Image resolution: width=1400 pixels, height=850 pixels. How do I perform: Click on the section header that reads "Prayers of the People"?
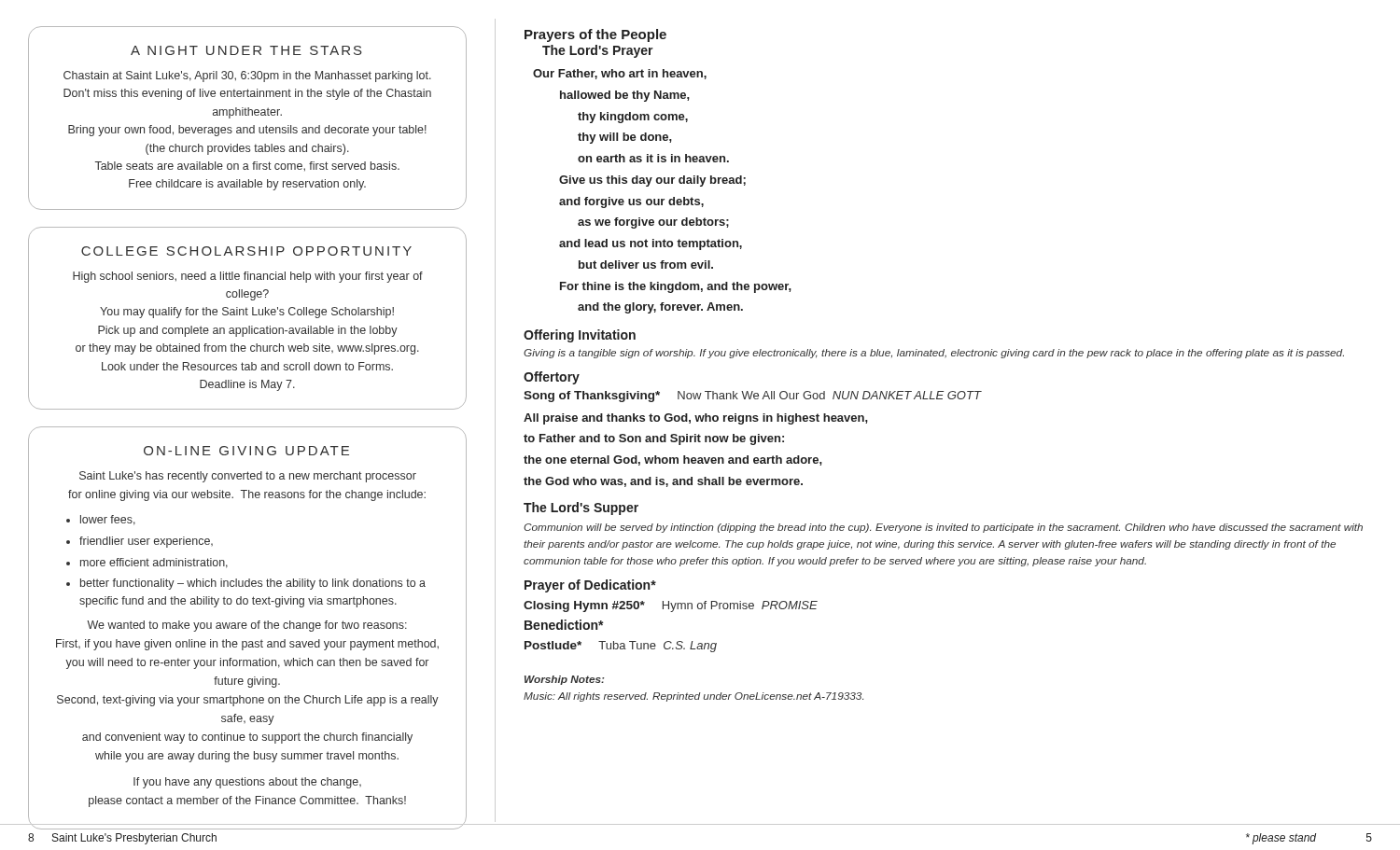(595, 34)
